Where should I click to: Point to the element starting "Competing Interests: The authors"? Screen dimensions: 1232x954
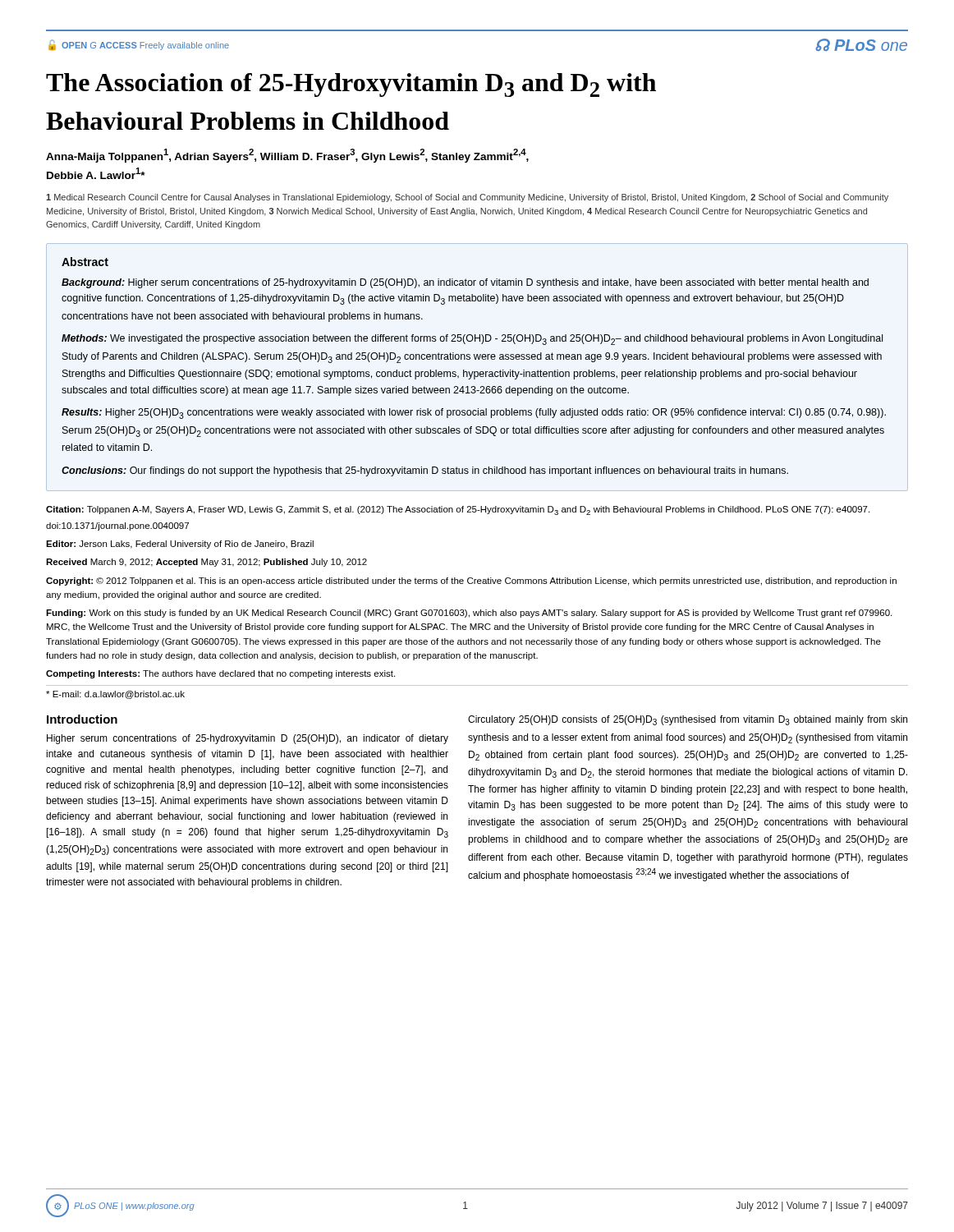coord(221,674)
